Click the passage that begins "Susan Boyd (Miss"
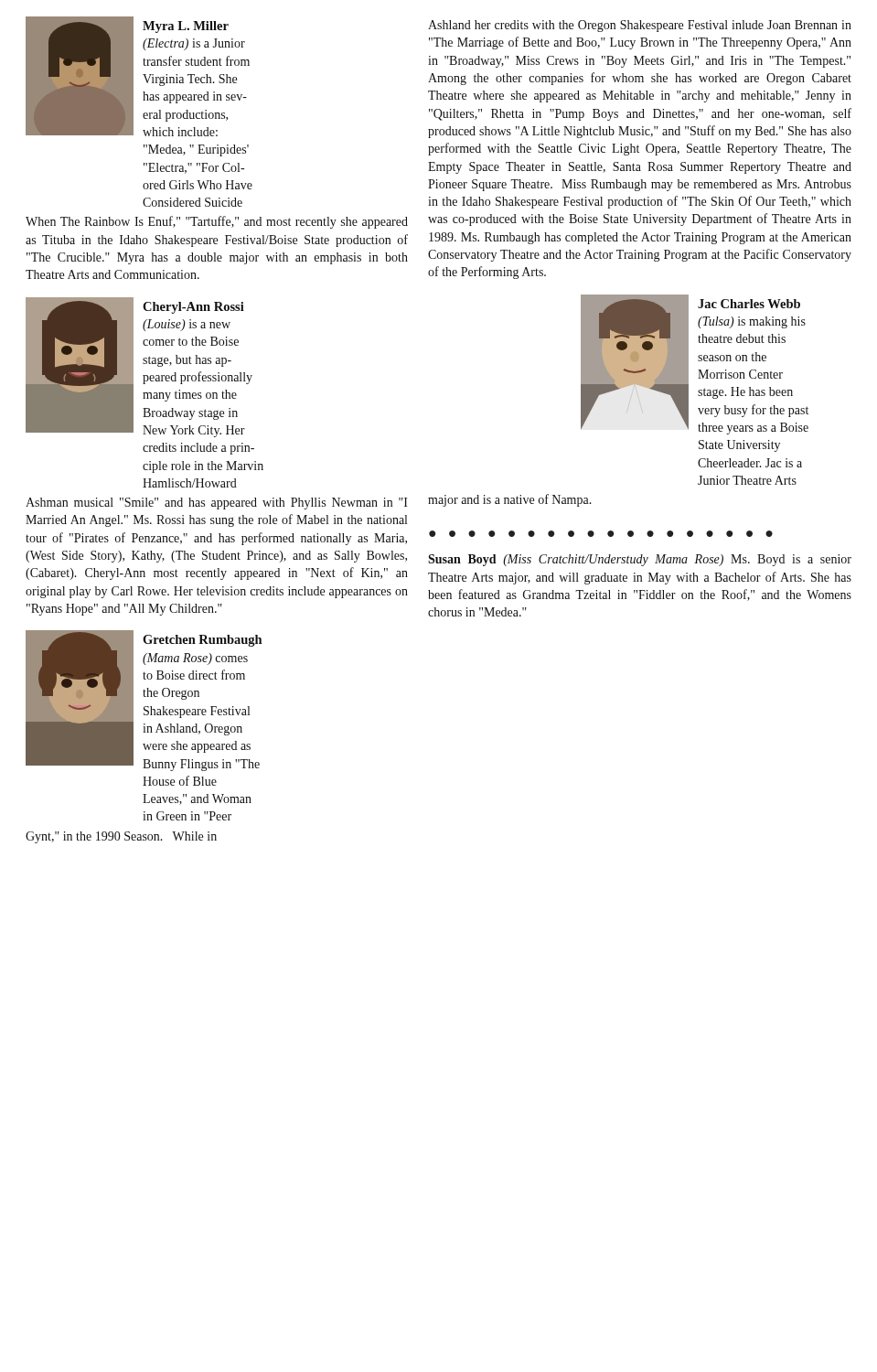The image size is (877, 1372). (x=640, y=586)
